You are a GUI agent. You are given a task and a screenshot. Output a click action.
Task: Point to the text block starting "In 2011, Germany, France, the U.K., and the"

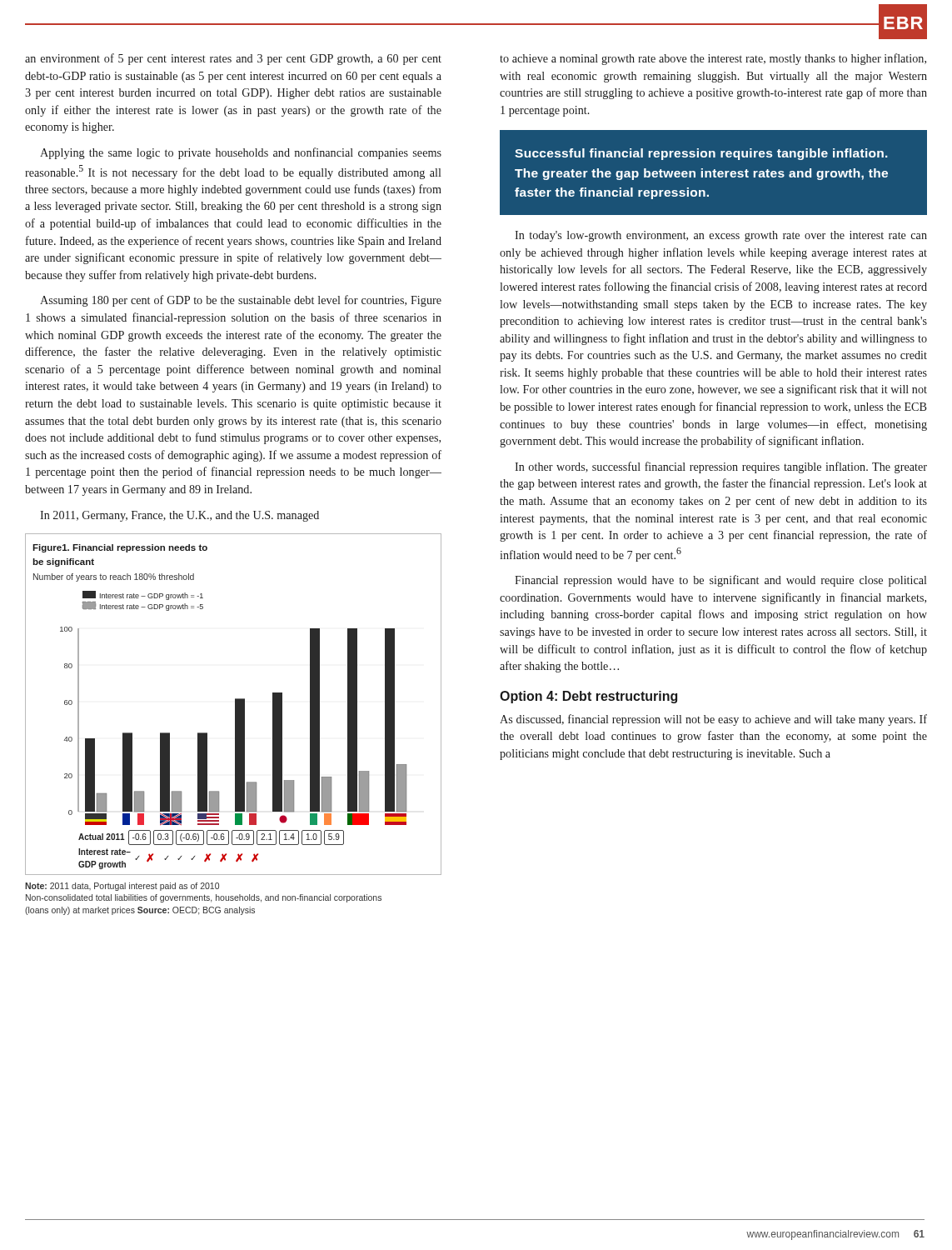pos(180,515)
